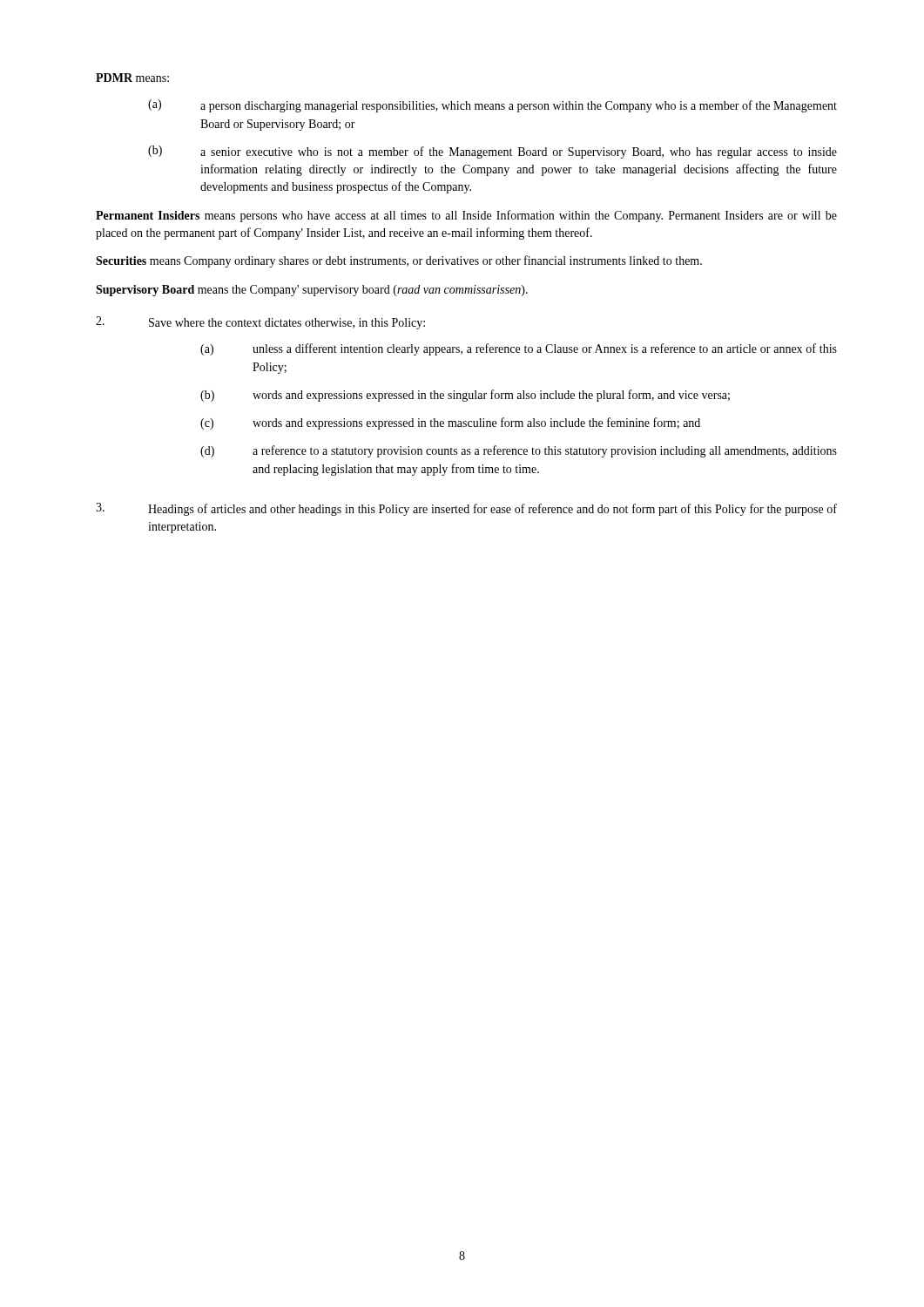This screenshot has height=1307, width=924.
Task: Point to the text block starting "(d) a reference to a"
Action: [519, 461]
